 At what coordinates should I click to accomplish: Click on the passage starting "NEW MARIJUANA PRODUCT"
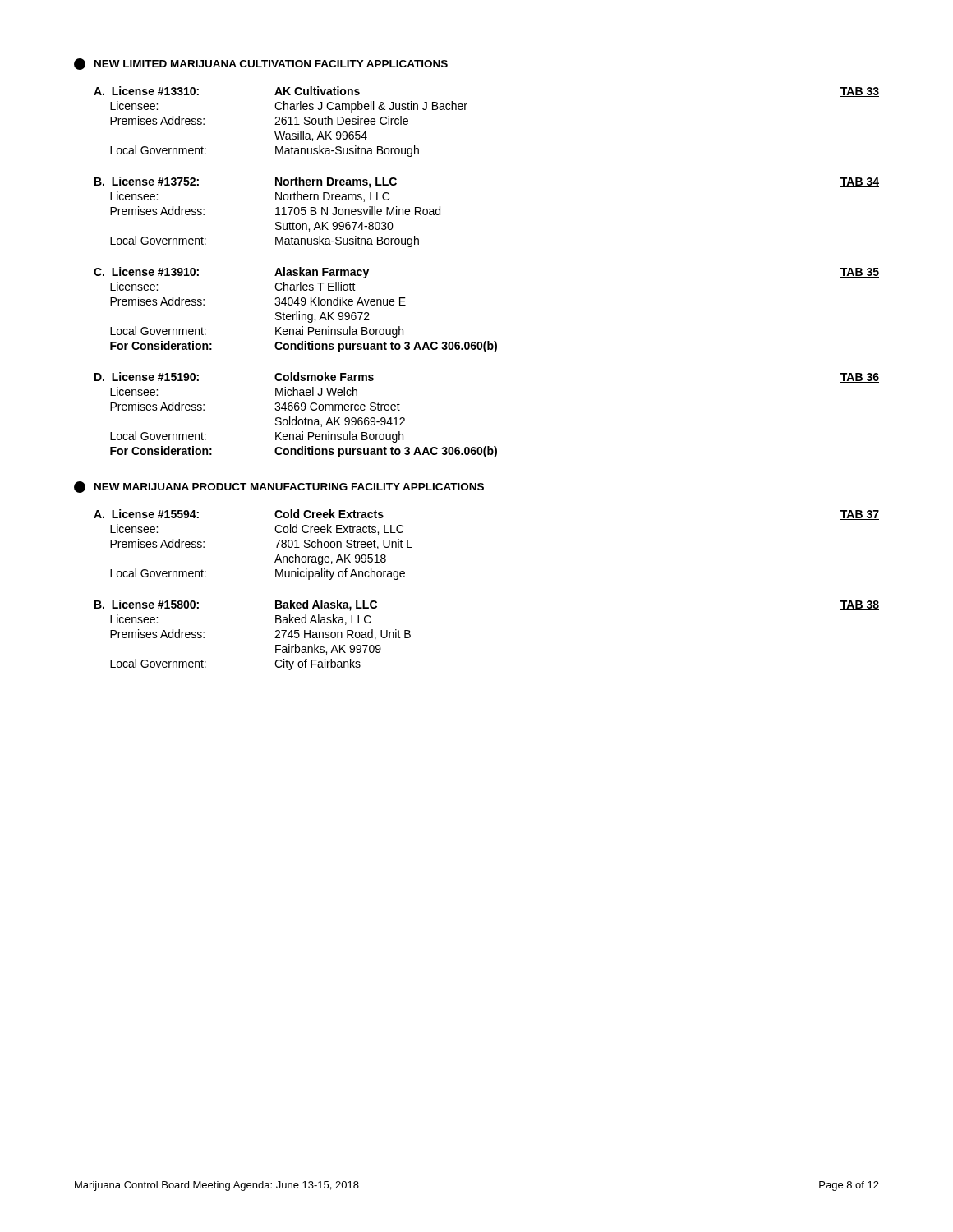point(279,487)
